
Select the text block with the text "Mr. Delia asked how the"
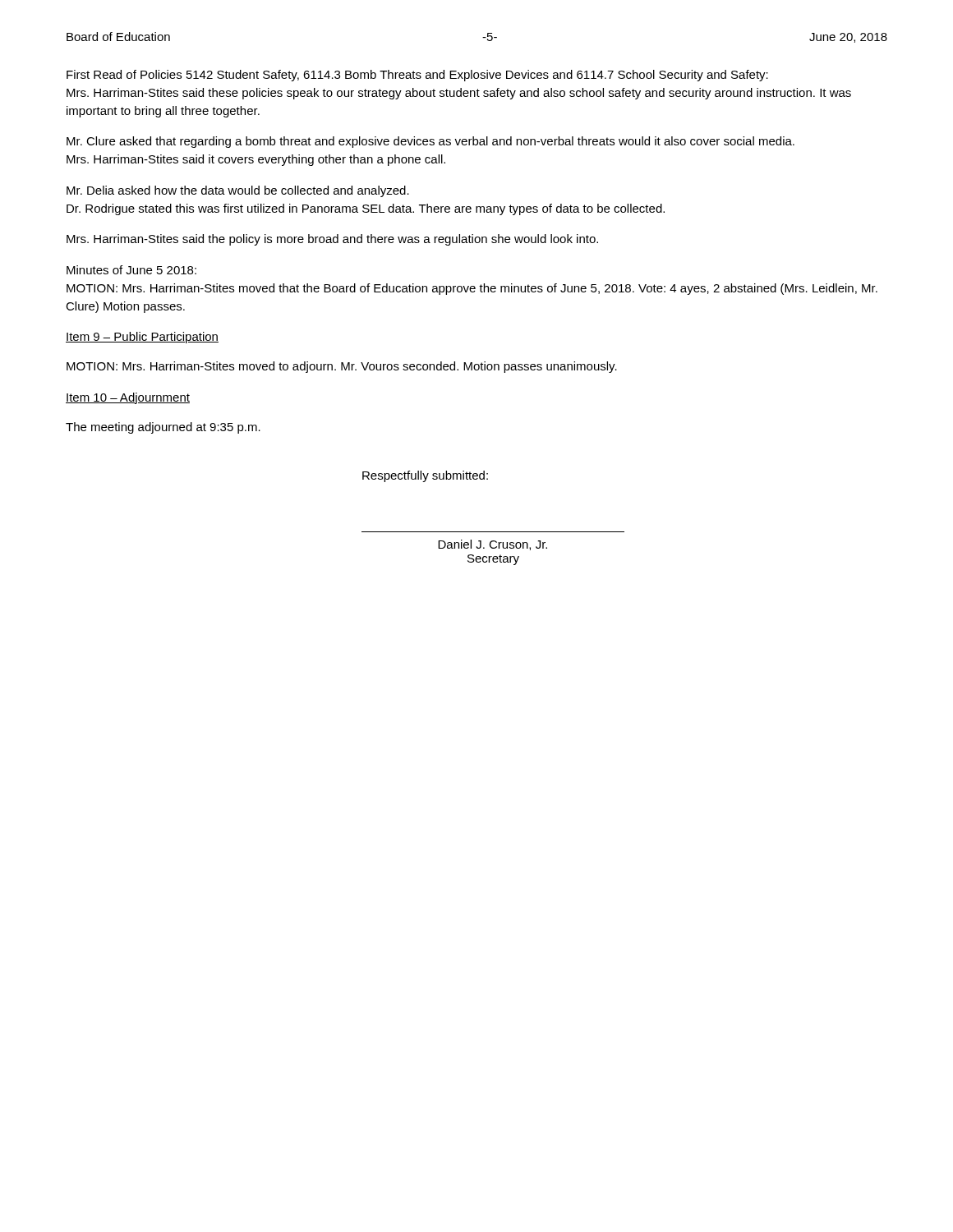coord(366,199)
